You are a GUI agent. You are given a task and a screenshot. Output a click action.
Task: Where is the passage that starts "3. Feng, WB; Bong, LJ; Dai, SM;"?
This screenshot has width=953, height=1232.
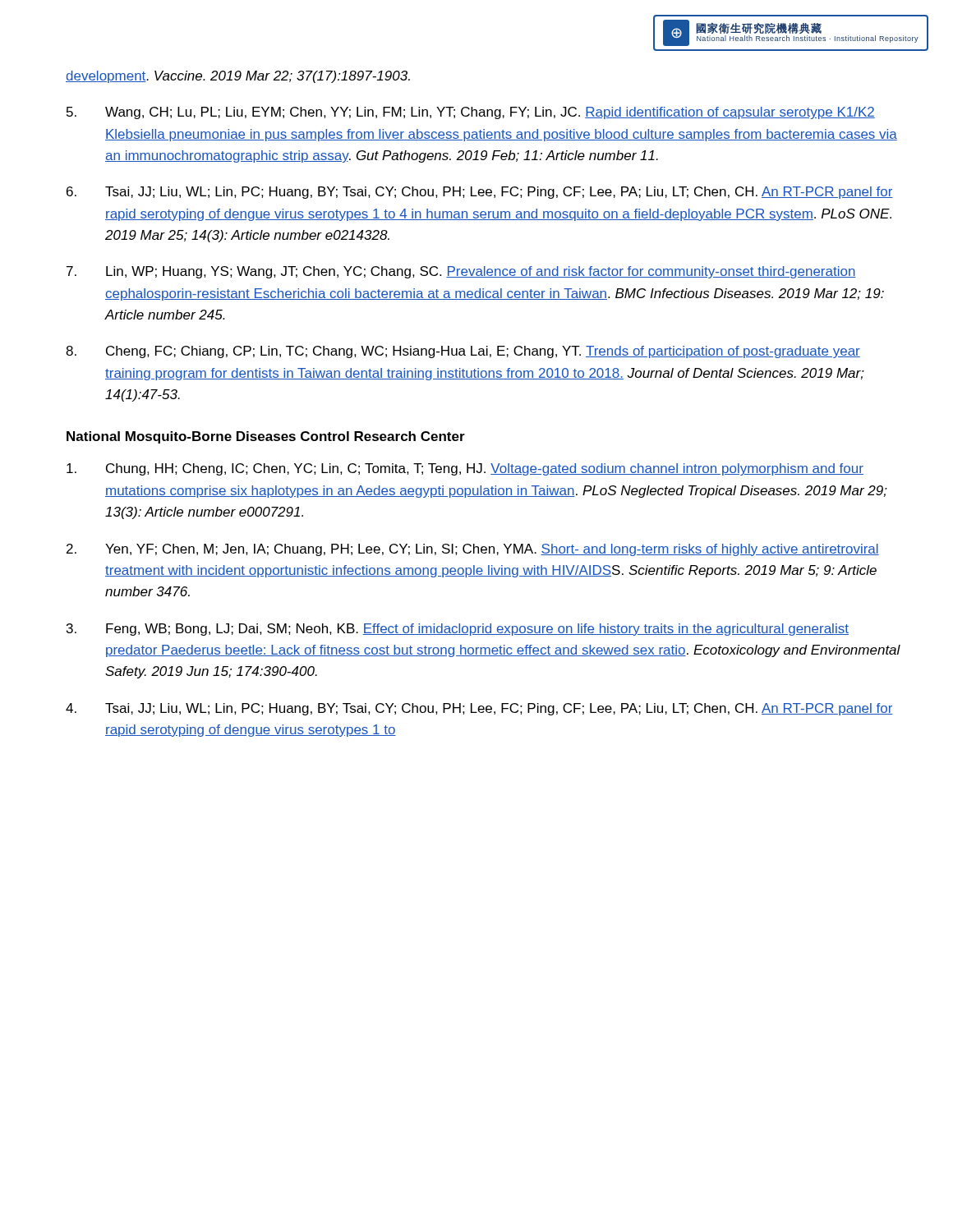tap(485, 651)
